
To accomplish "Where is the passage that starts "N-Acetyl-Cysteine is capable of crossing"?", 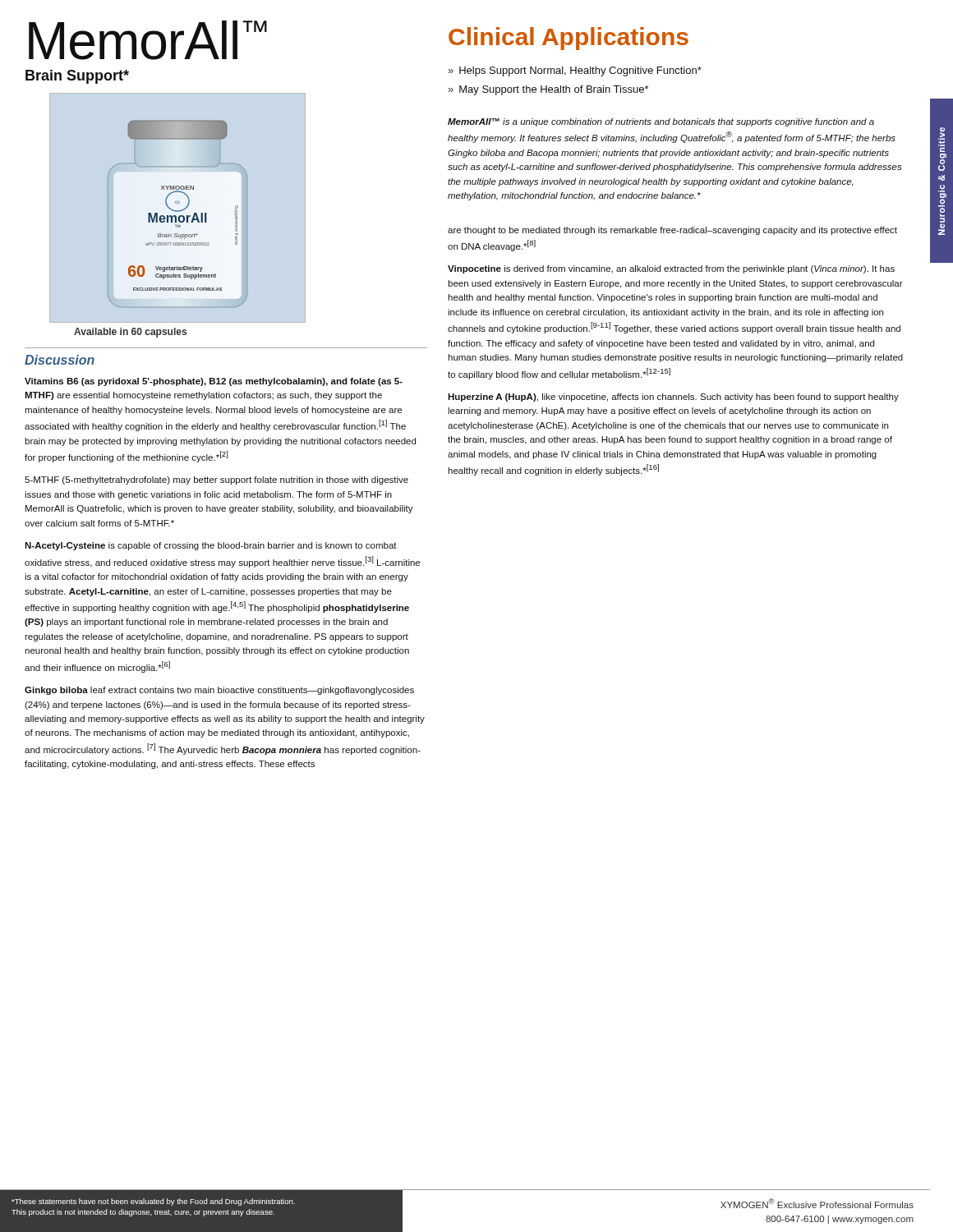I will 223,607.
